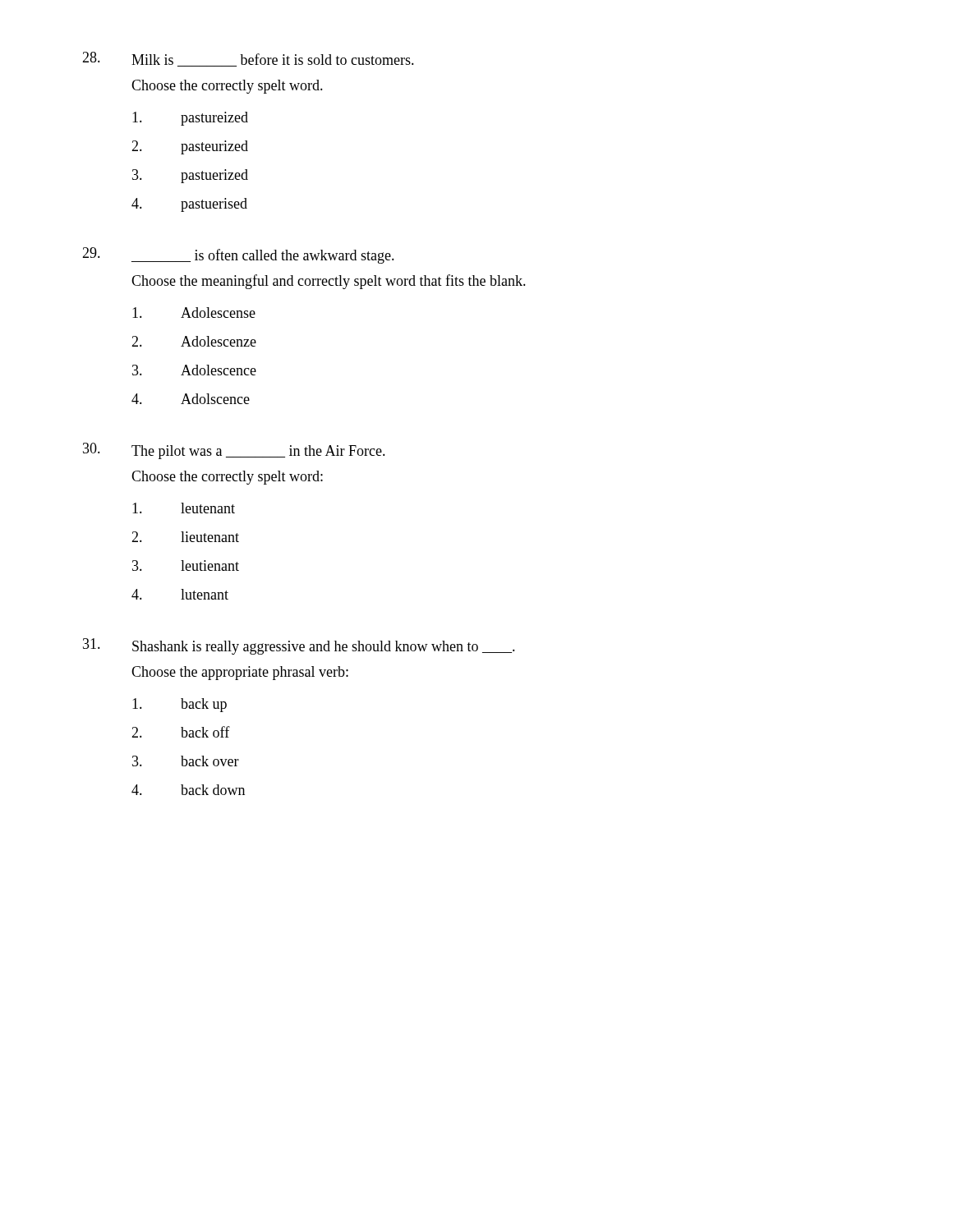Point to "2. pasteurized"
The image size is (953, 1232).
190,147
